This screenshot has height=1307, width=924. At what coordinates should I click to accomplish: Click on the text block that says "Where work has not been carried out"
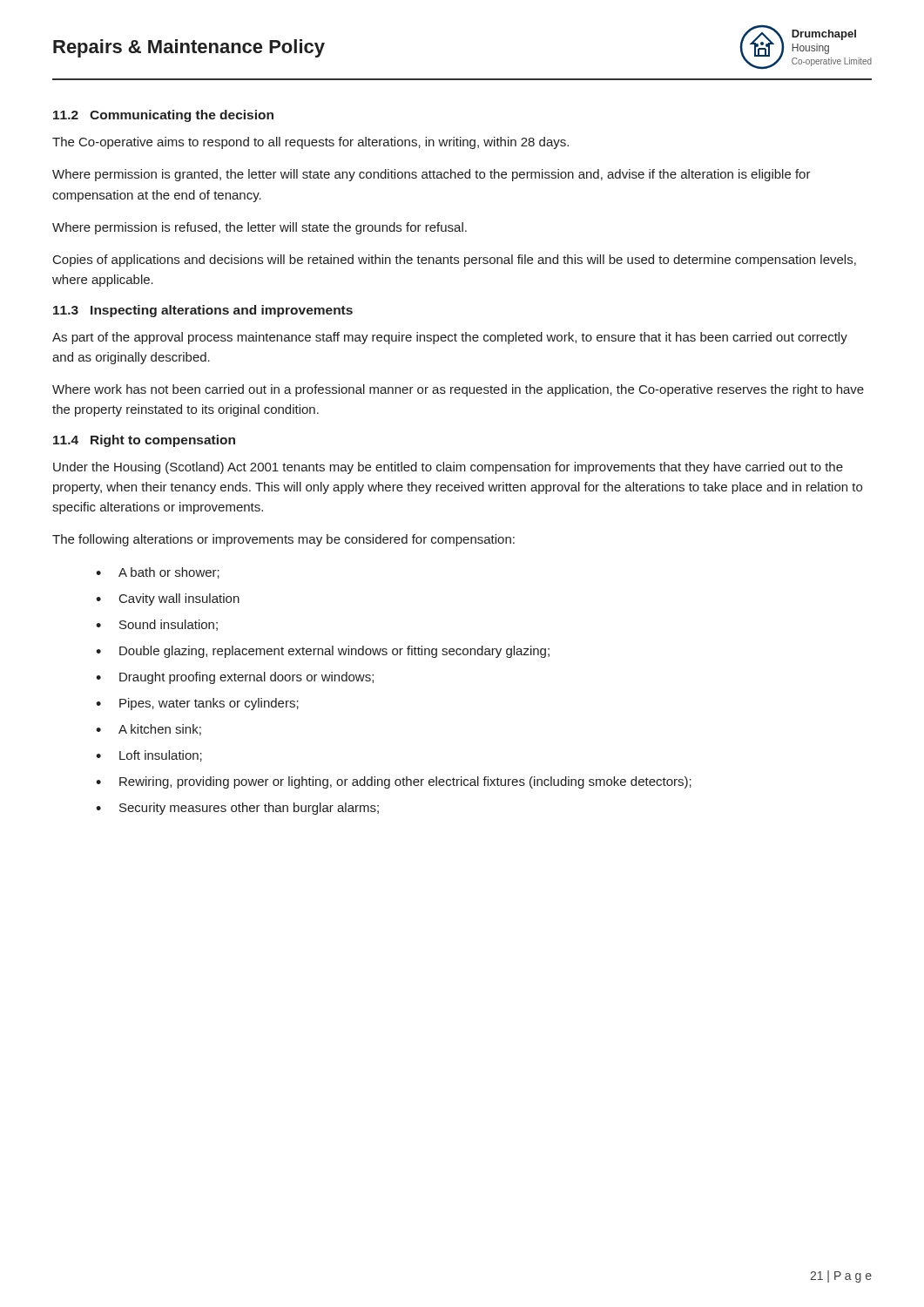click(x=458, y=399)
